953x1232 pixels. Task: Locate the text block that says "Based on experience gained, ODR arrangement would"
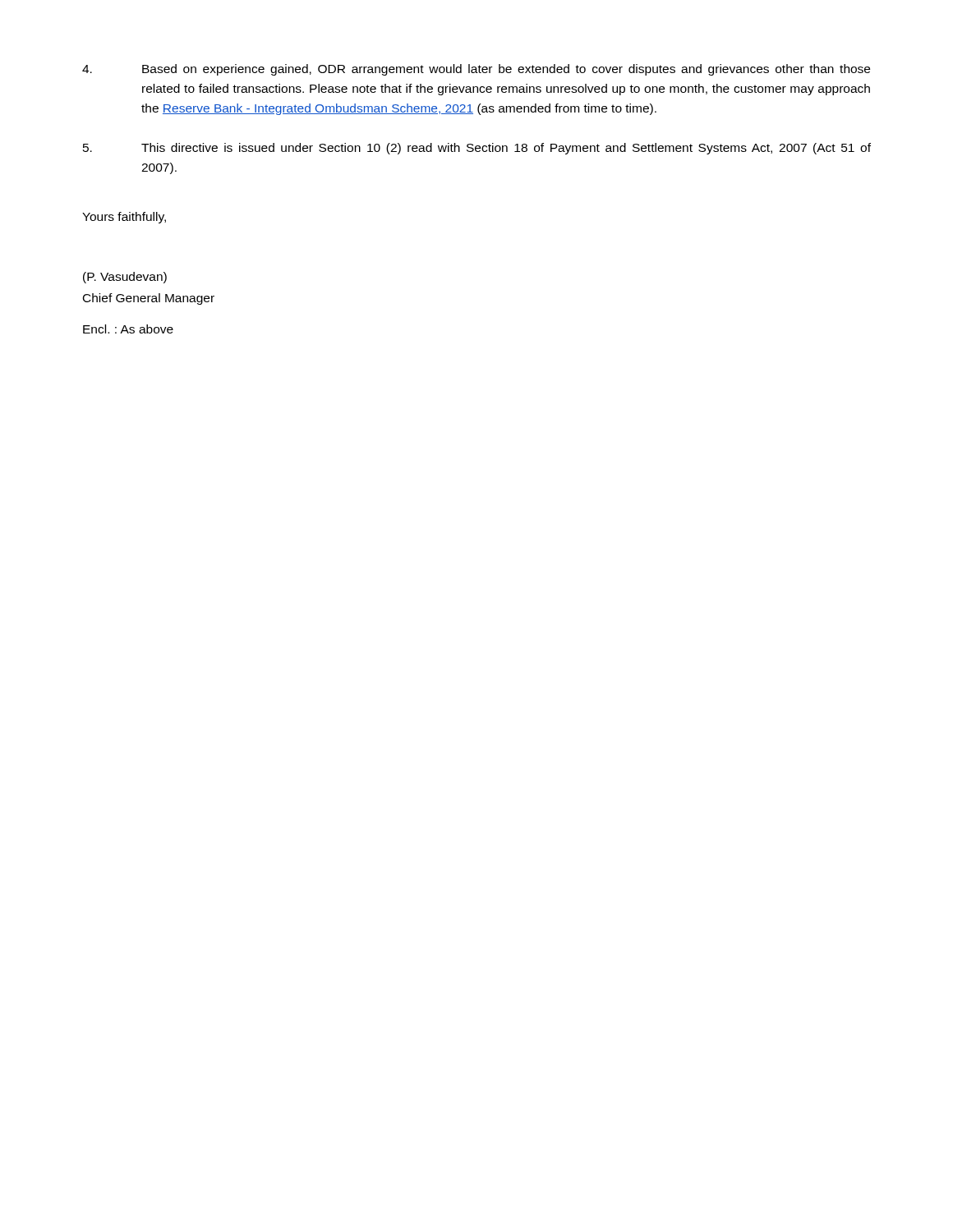tap(476, 89)
